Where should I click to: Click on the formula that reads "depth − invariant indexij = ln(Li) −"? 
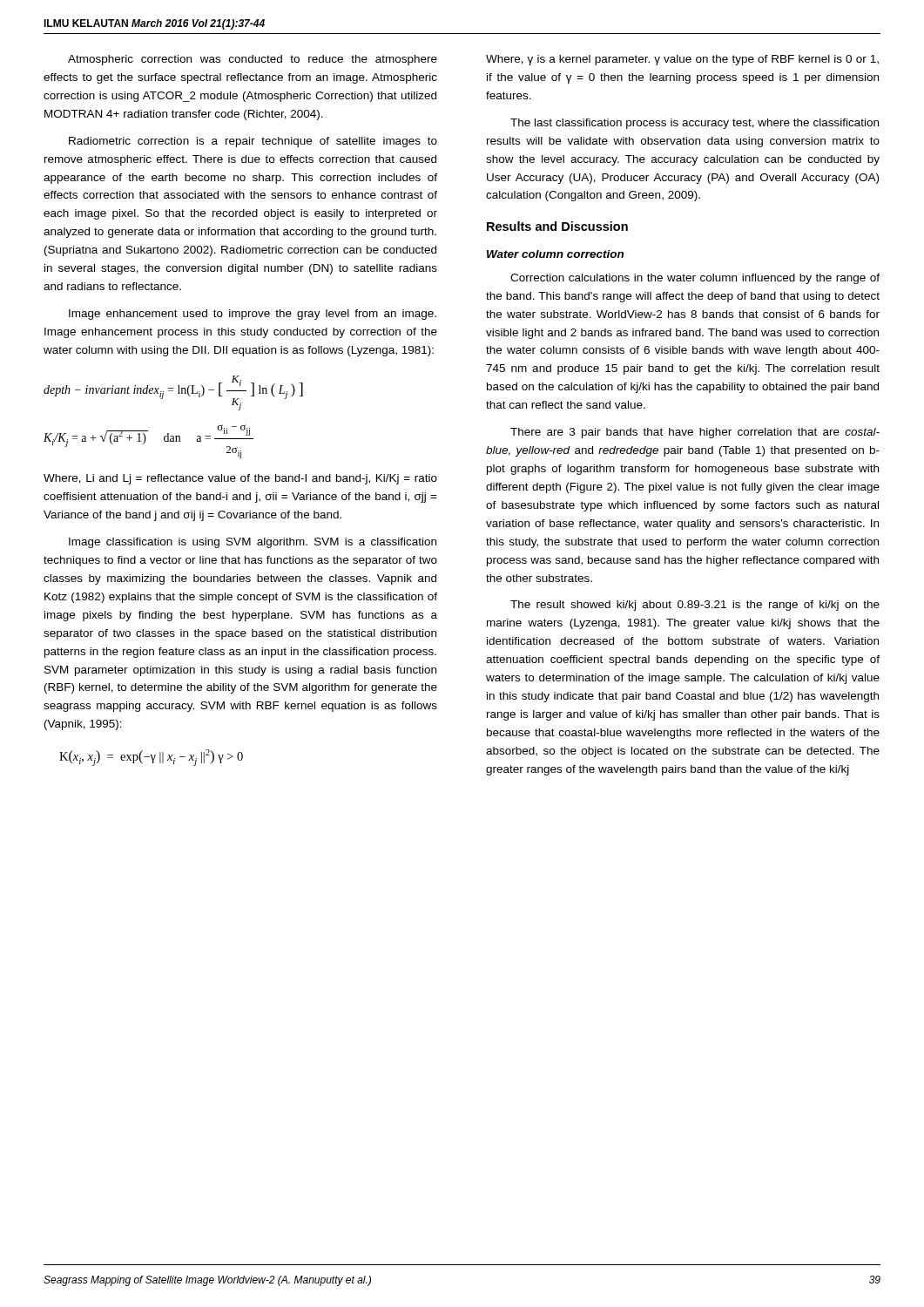pos(174,391)
